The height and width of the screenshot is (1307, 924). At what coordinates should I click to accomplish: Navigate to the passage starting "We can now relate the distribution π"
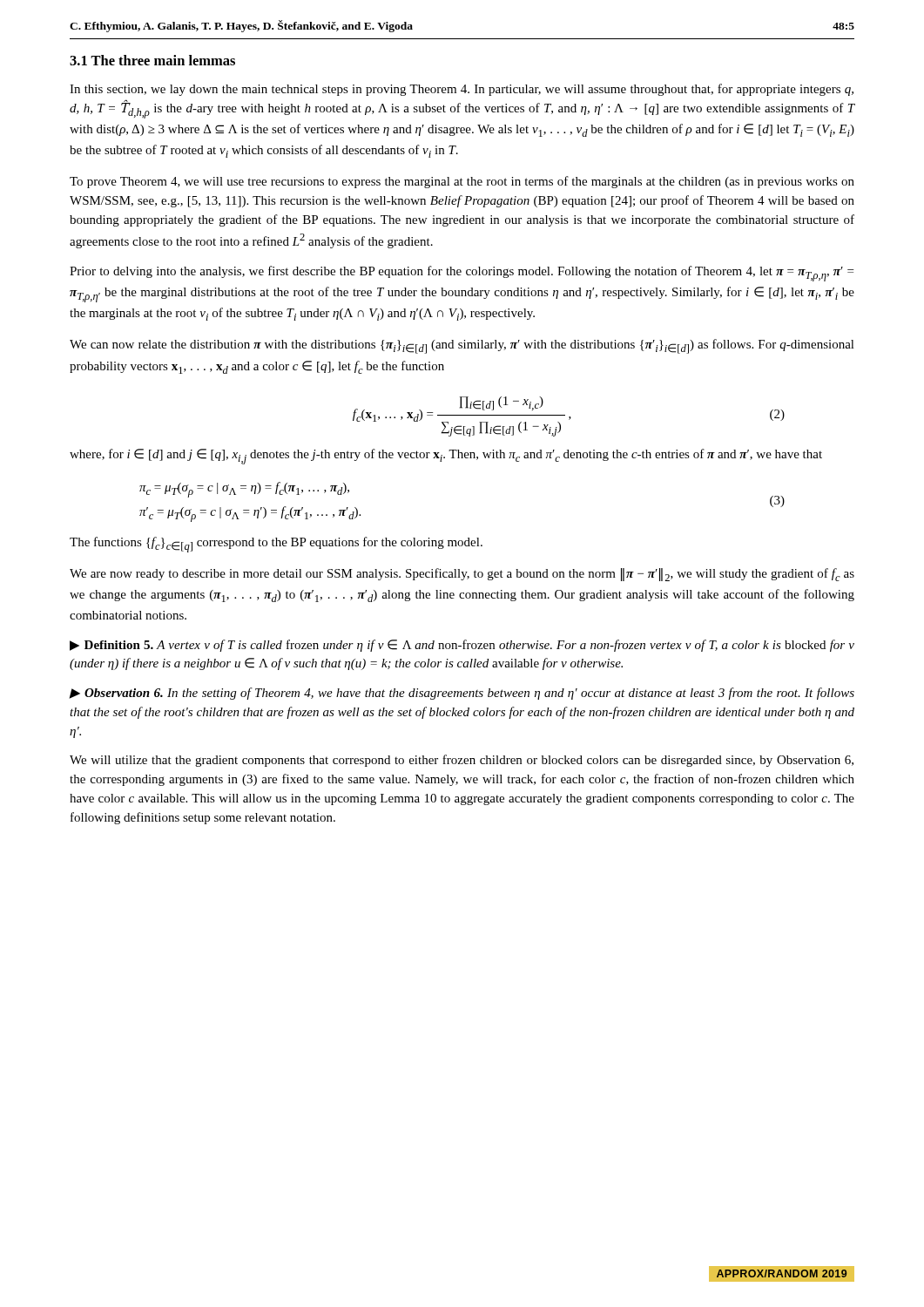coord(462,357)
